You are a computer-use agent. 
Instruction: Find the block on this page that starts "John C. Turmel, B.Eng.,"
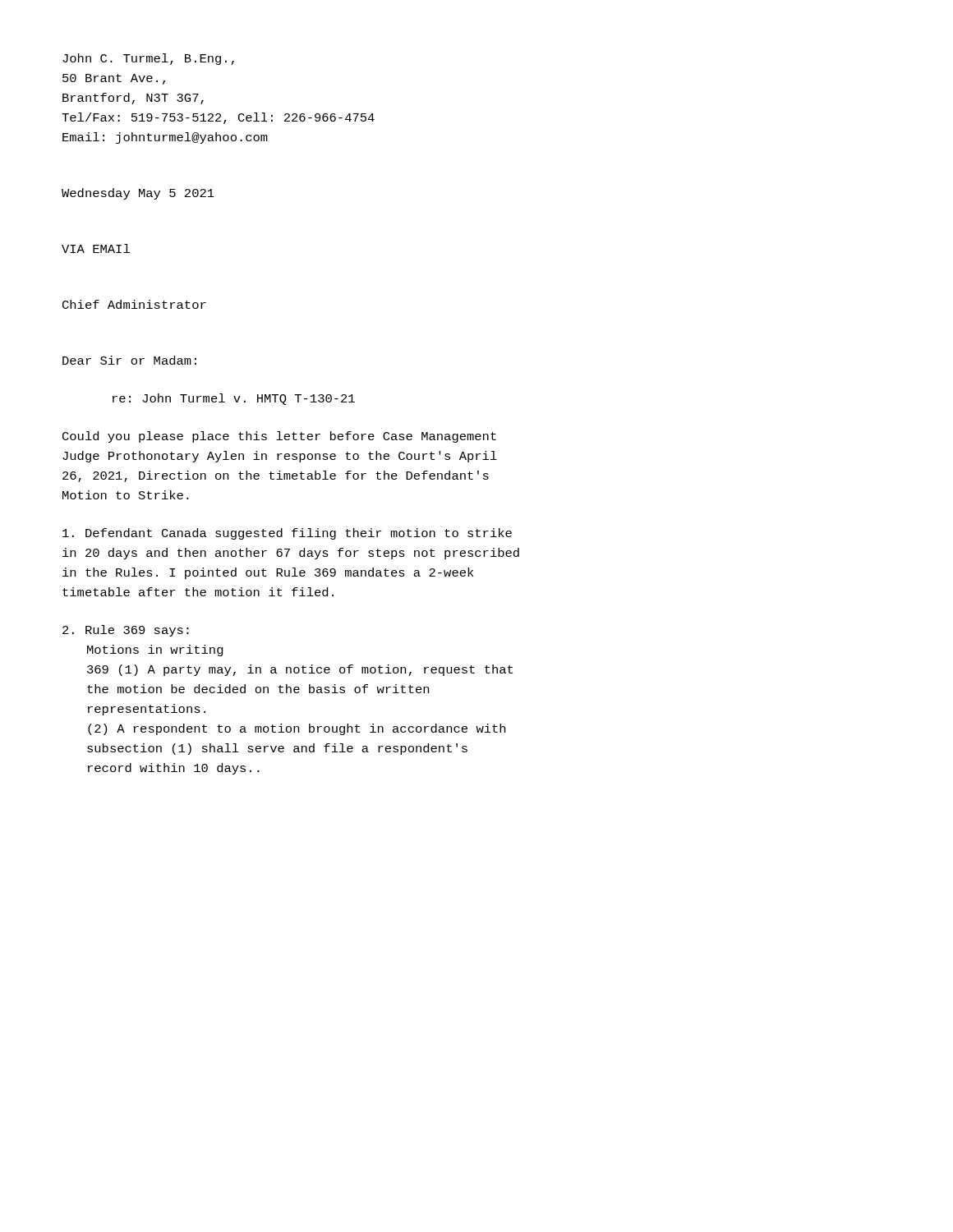(x=148, y=59)
